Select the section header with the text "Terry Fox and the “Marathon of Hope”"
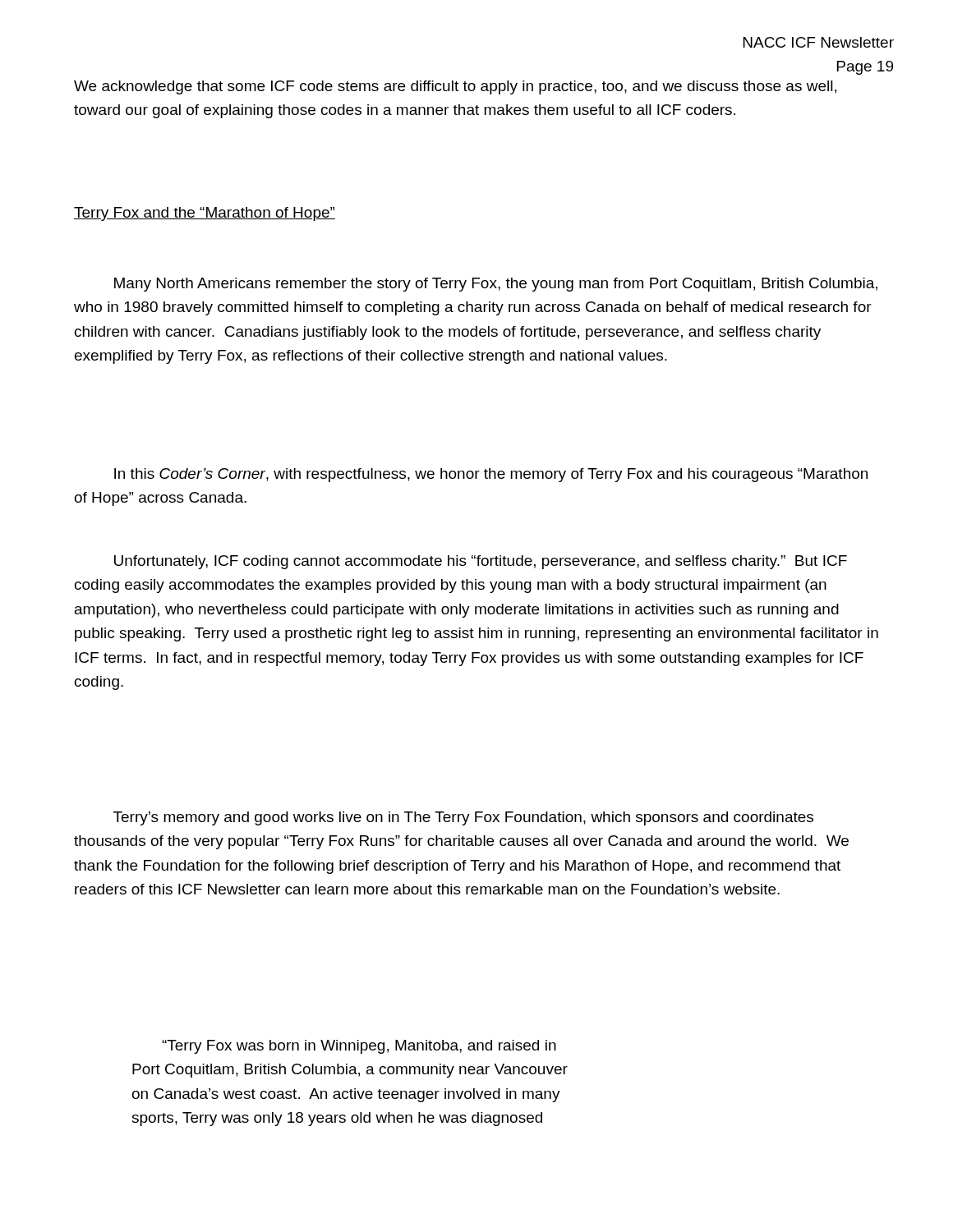 (x=205, y=212)
